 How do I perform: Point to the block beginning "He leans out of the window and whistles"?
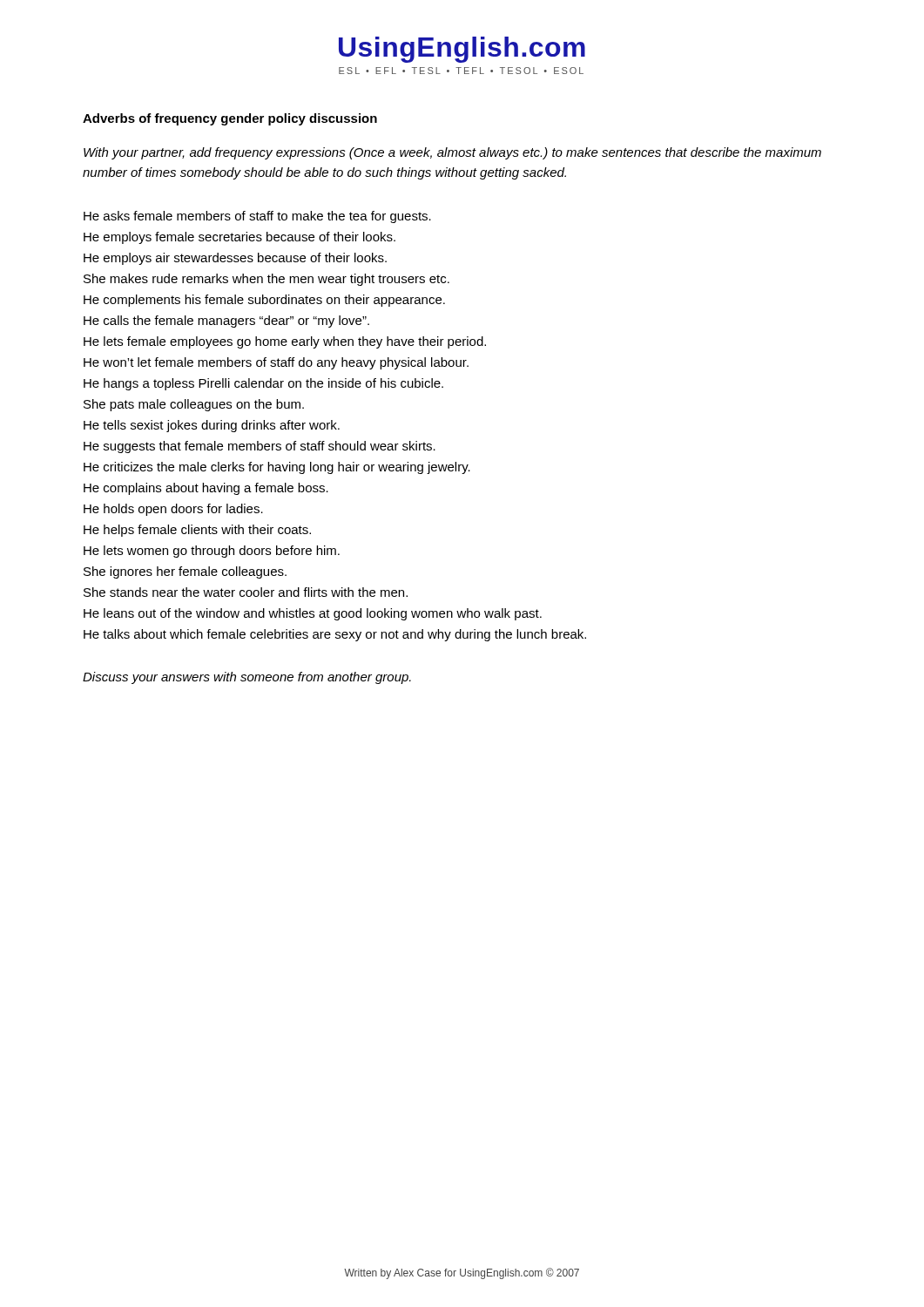click(313, 613)
